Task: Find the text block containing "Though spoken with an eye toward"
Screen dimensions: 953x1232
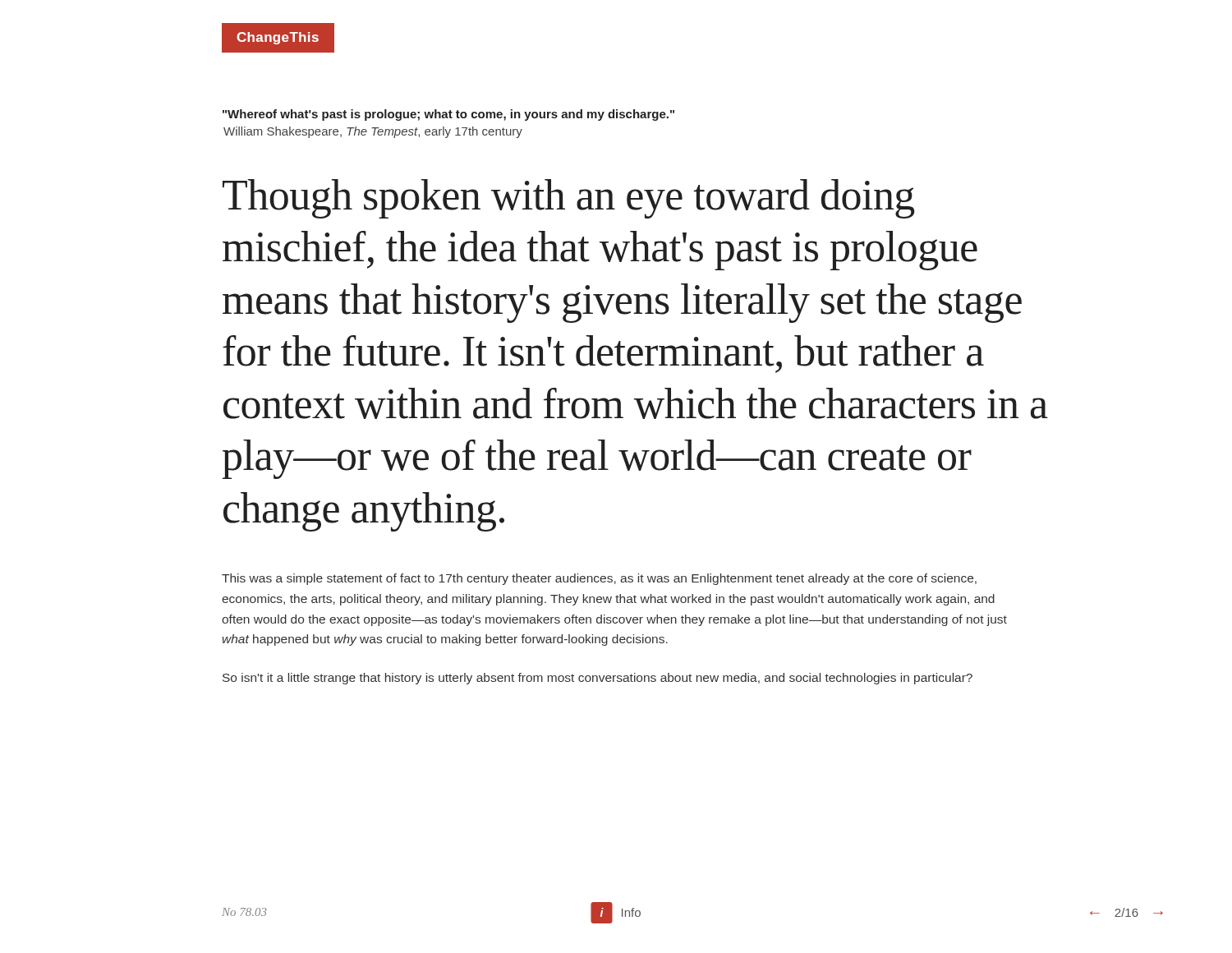Action: (635, 351)
